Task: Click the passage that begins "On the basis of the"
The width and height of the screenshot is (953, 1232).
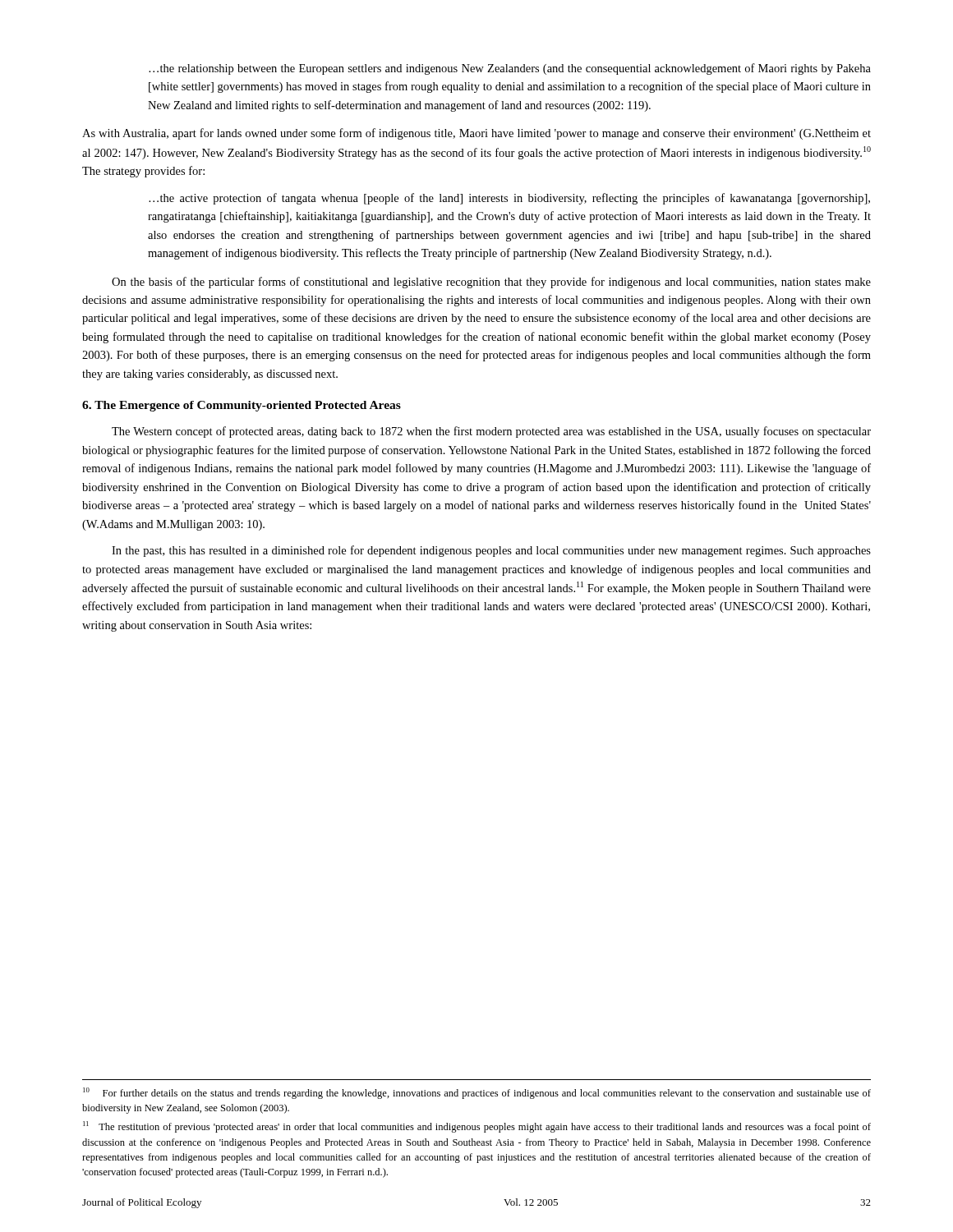Action: pyautogui.click(x=476, y=327)
